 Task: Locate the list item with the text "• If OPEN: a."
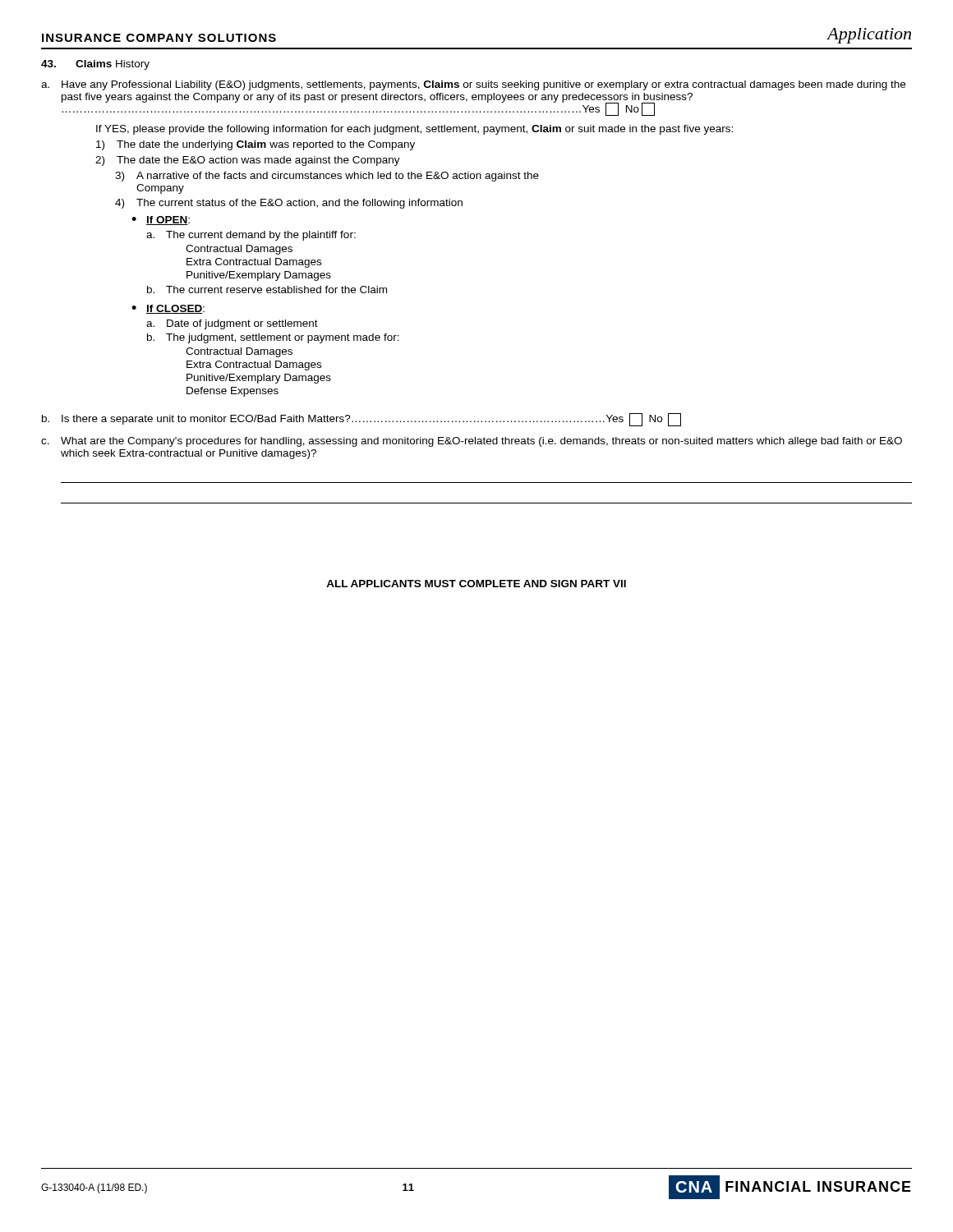coord(161,221)
